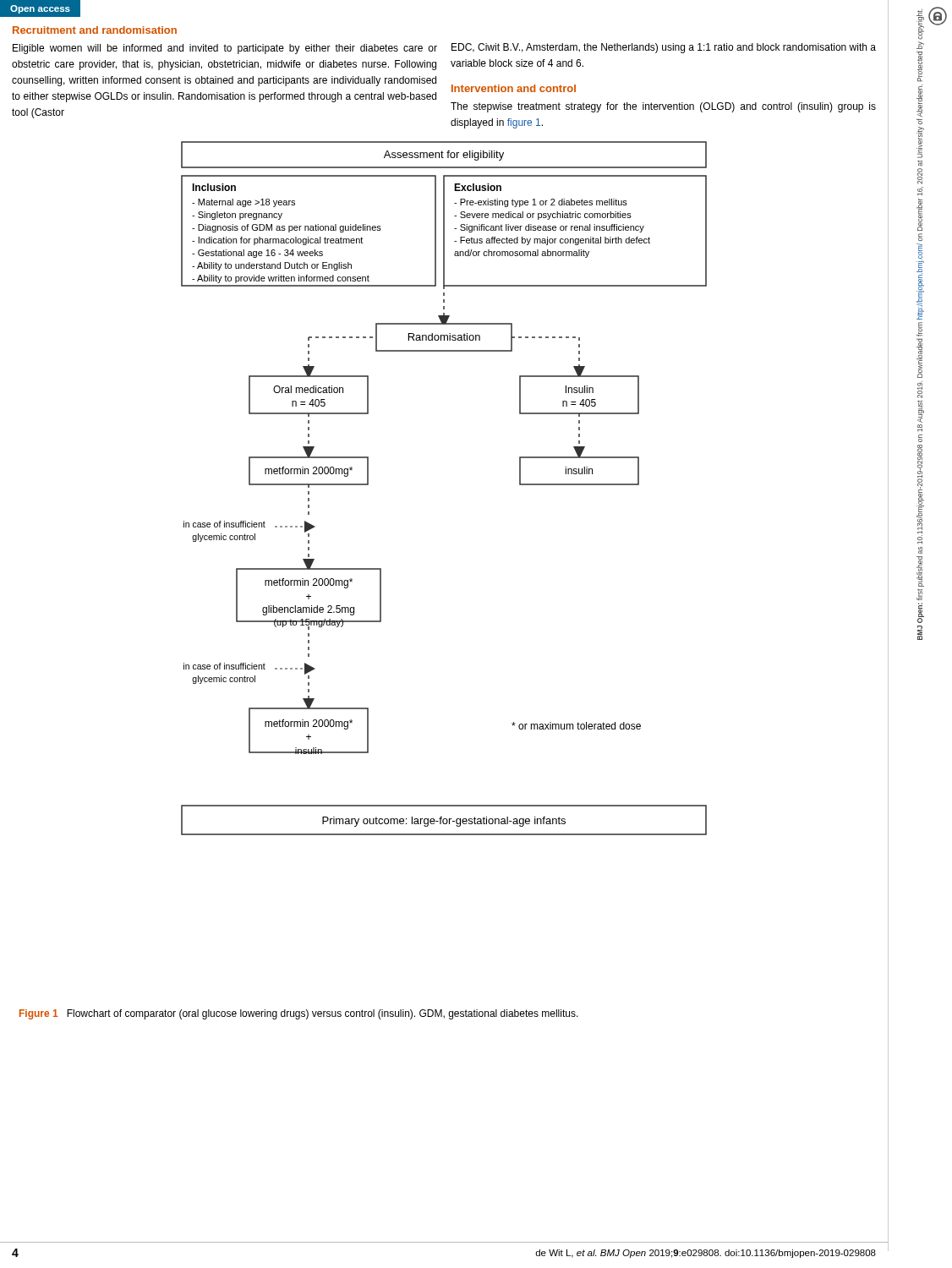Image resolution: width=952 pixels, height=1268 pixels.
Task: Find the passage starting "Recruitment and randomisation"
Action: tap(95, 30)
